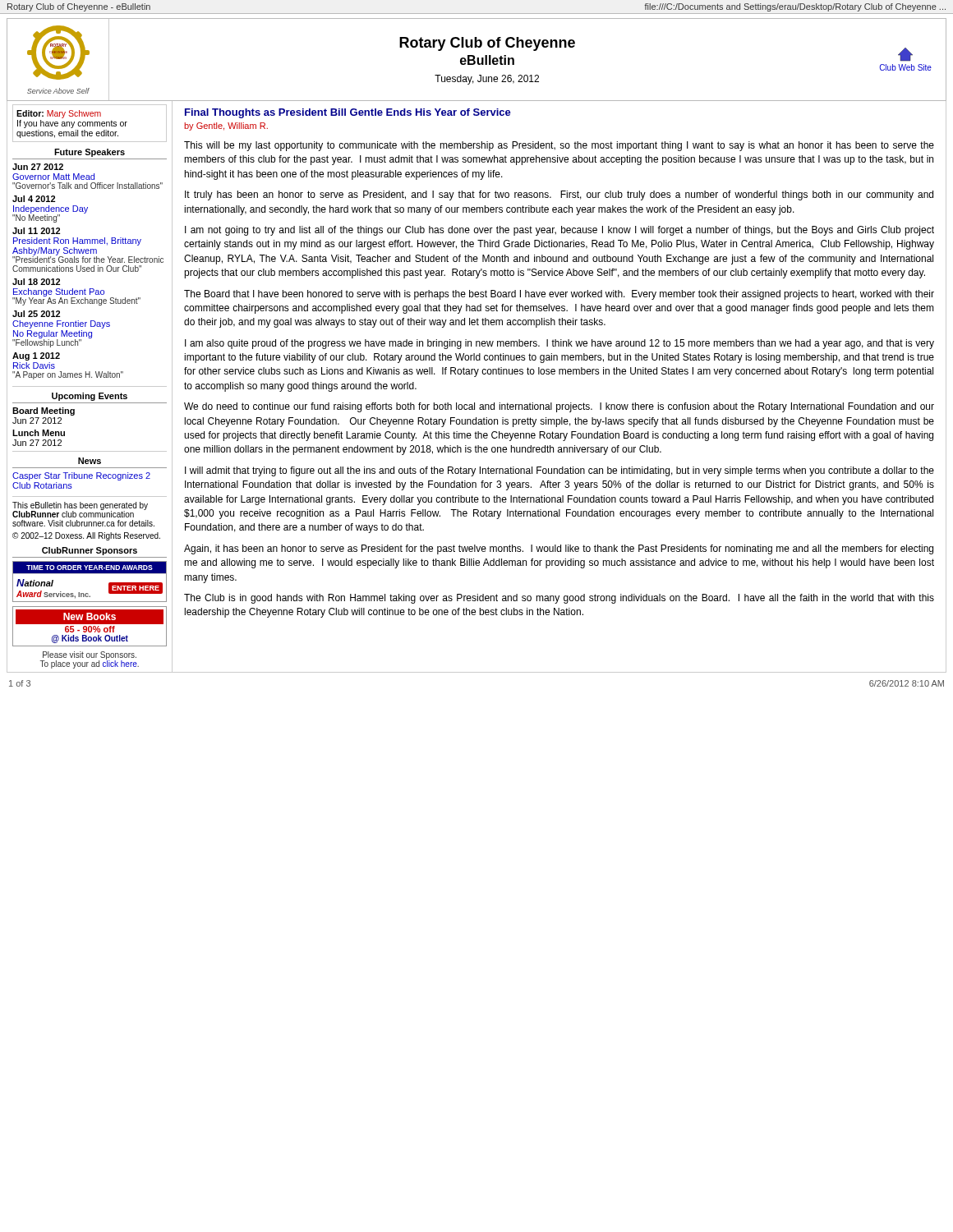
Task: Find the text starting "Please visit our Sponsors.To place your"
Action: coord(90,660)
